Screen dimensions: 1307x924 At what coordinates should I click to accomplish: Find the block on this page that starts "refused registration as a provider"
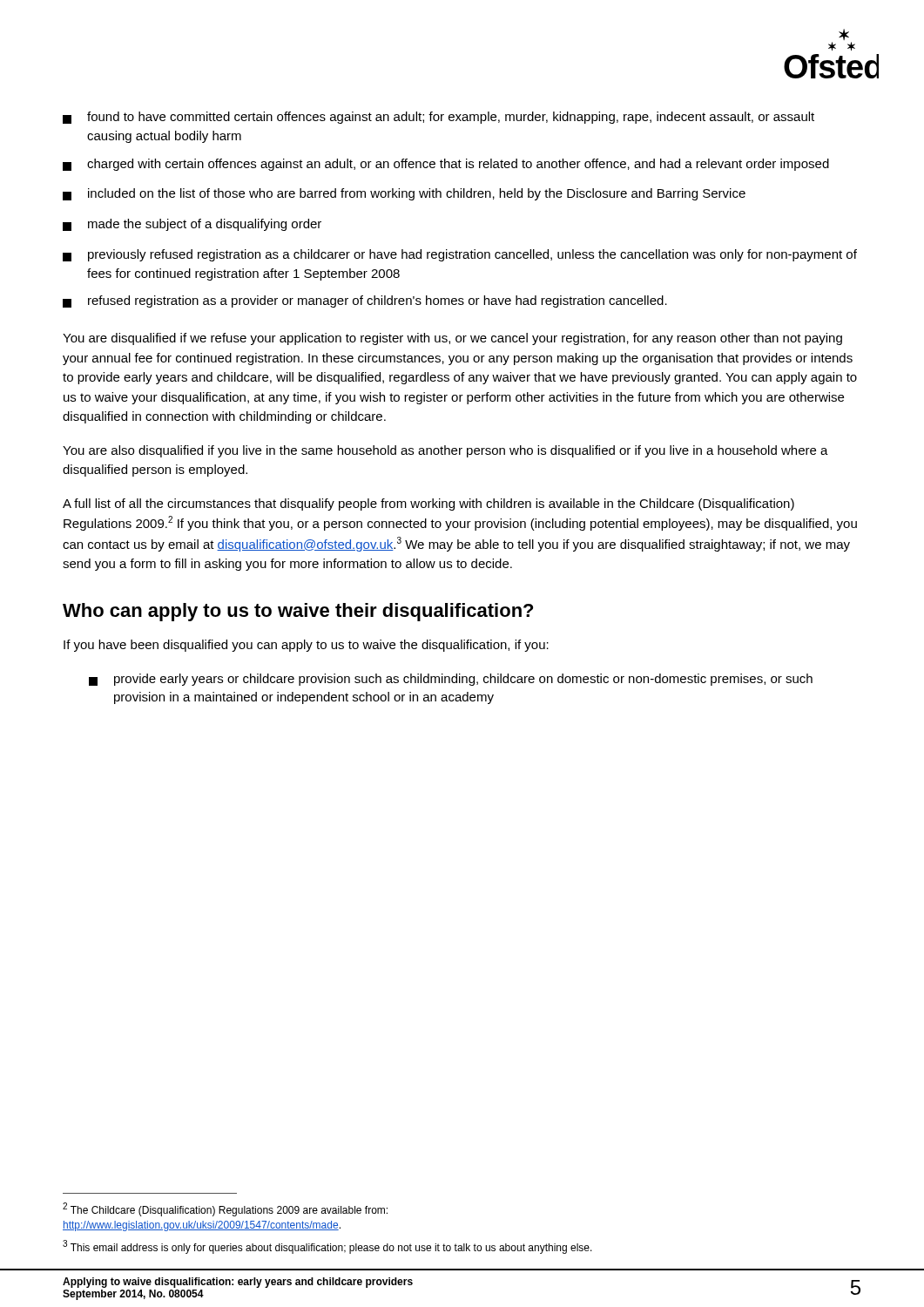462,302
